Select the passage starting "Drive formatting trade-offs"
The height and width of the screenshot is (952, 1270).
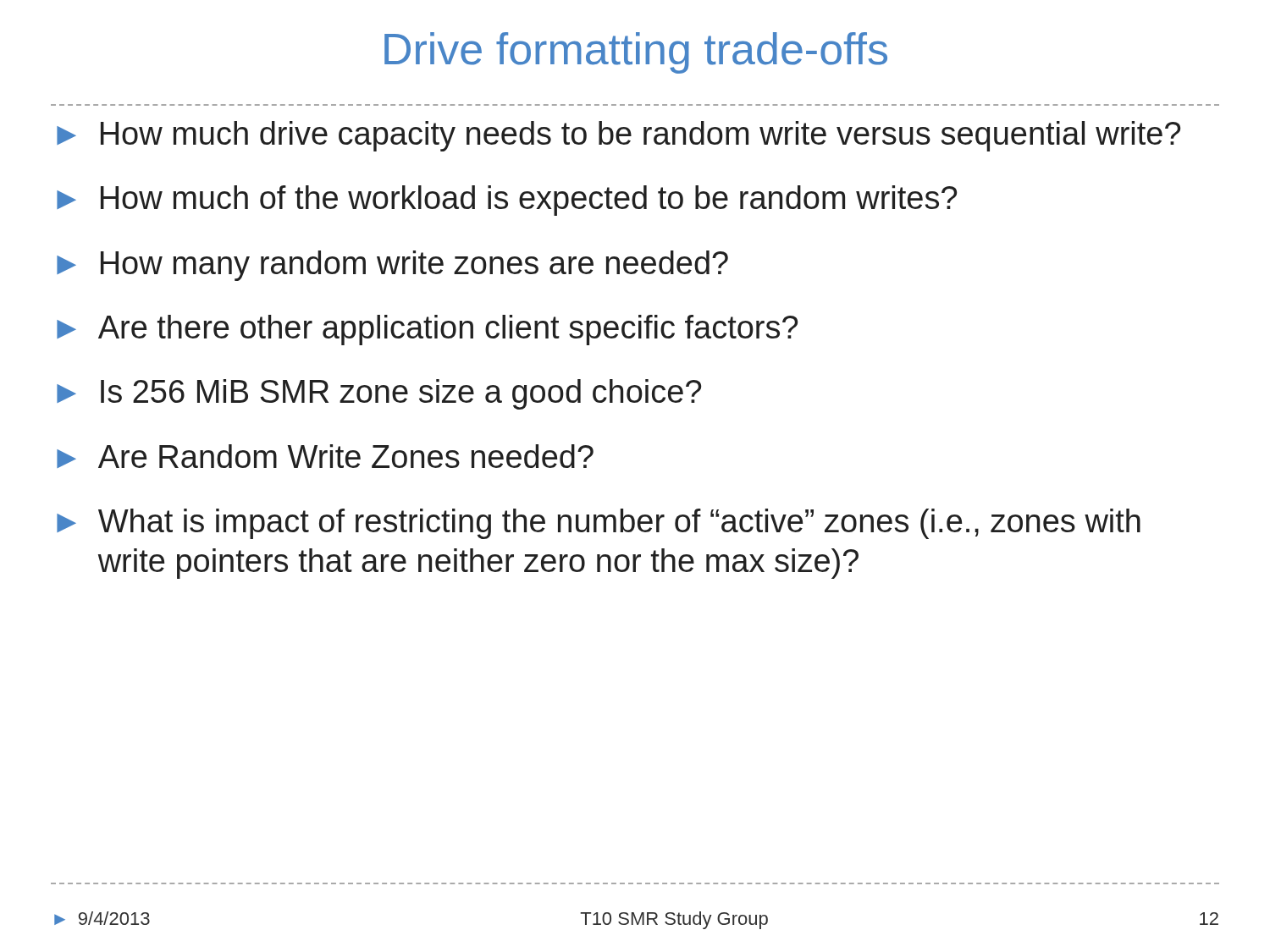click(x=635, y=49)
